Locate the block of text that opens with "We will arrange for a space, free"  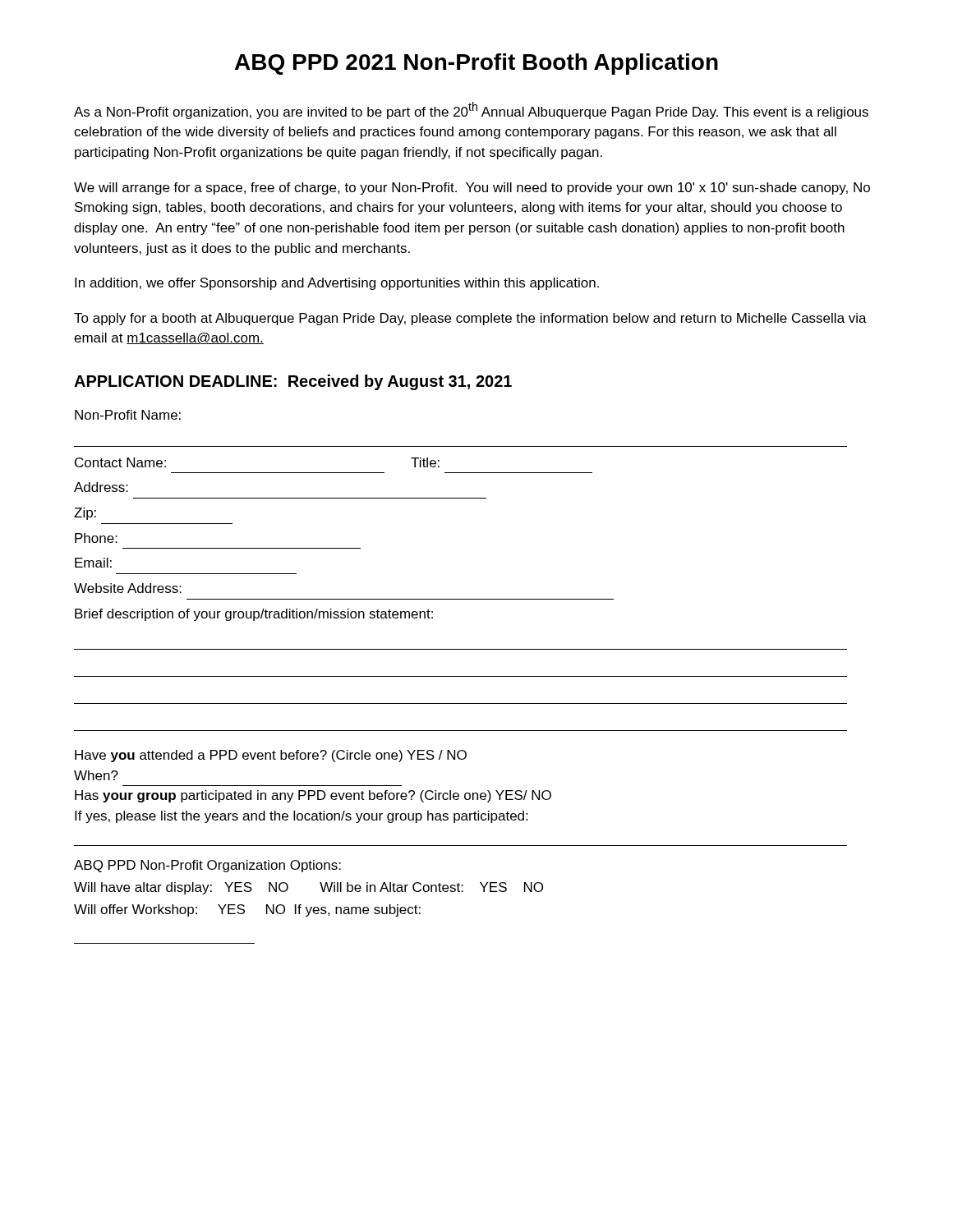[x=472, y=218]
